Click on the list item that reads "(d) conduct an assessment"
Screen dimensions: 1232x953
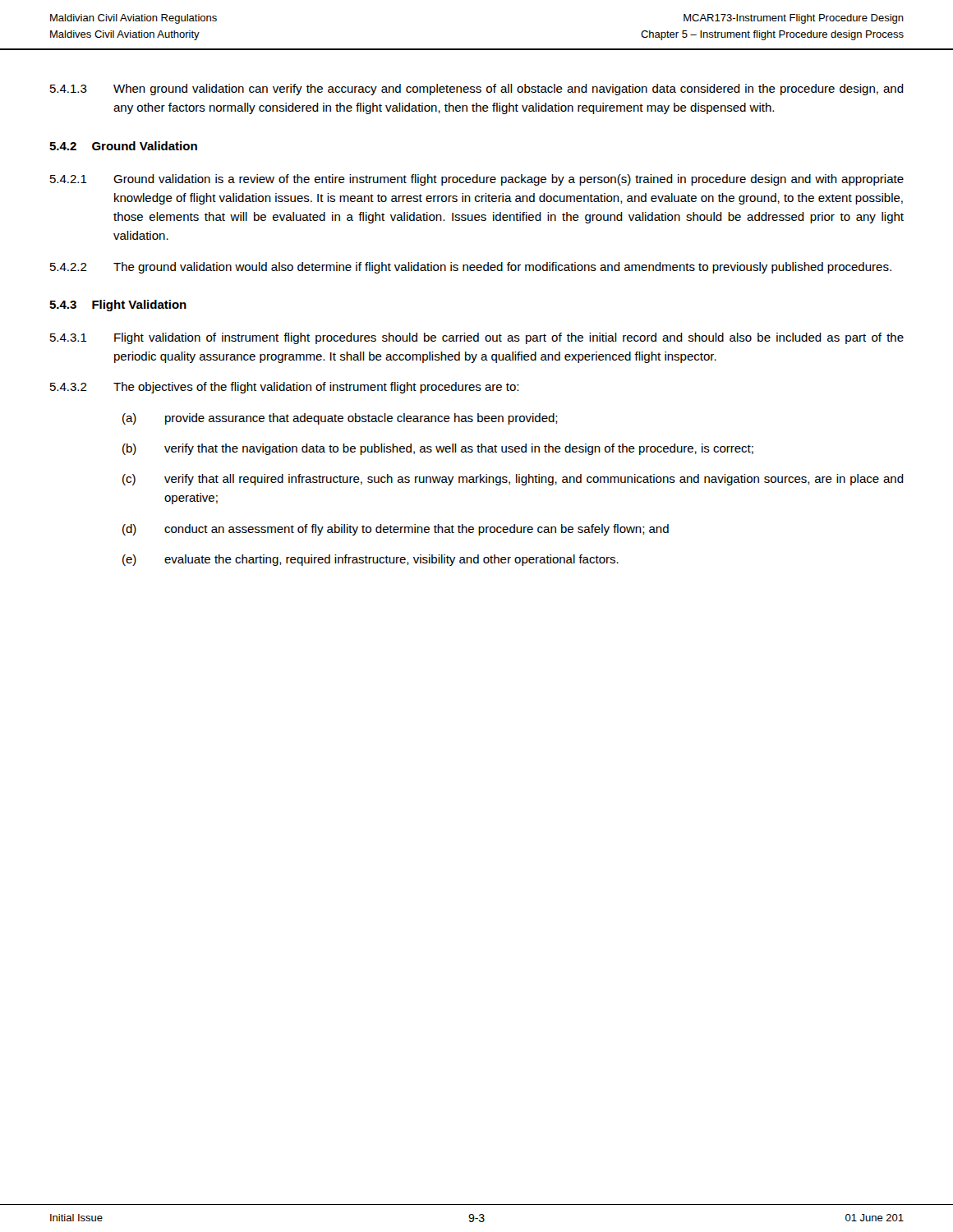(x=509, y=528)
